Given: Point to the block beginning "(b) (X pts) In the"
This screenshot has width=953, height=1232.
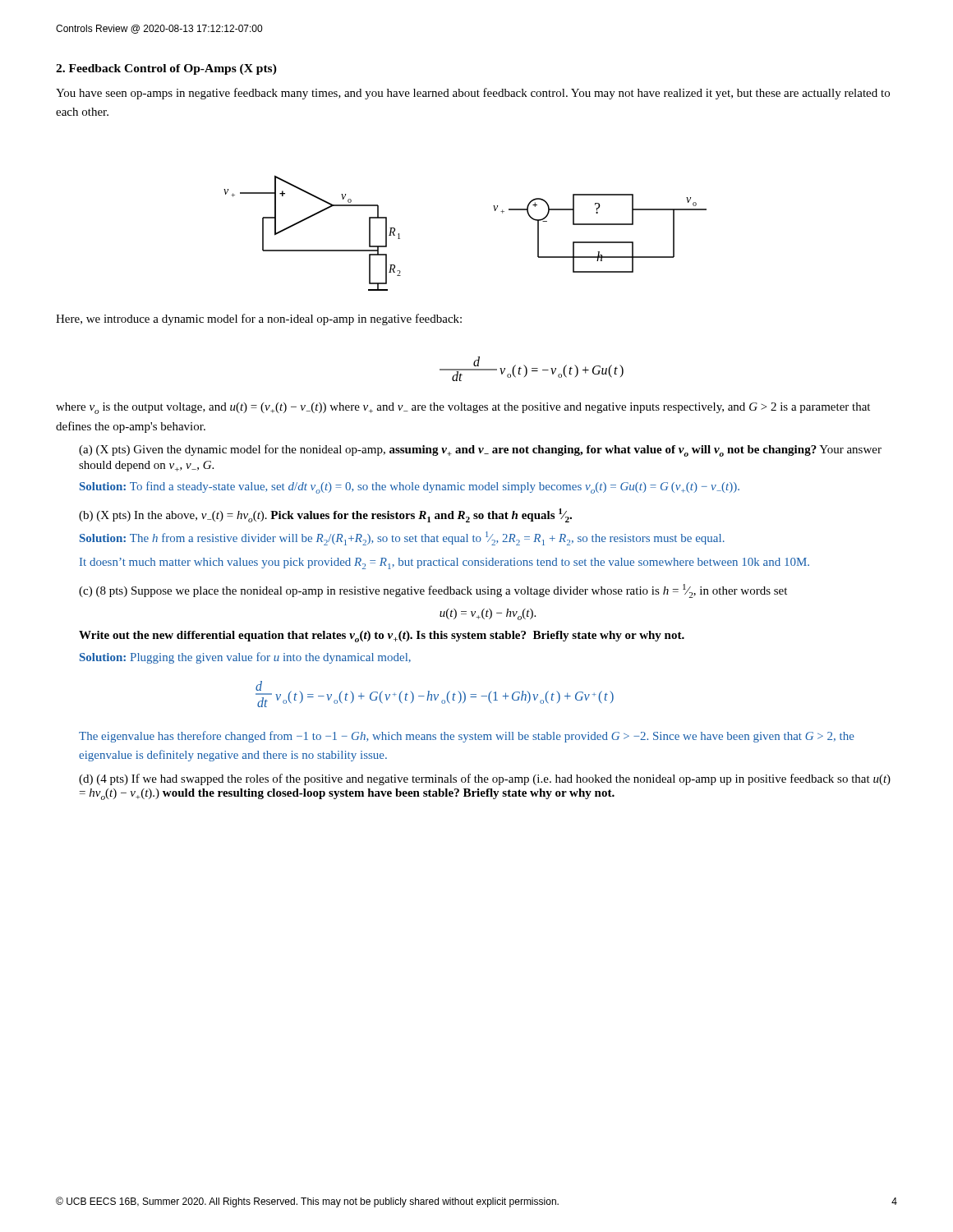Looking at the screenshot, I should [488, 539].
